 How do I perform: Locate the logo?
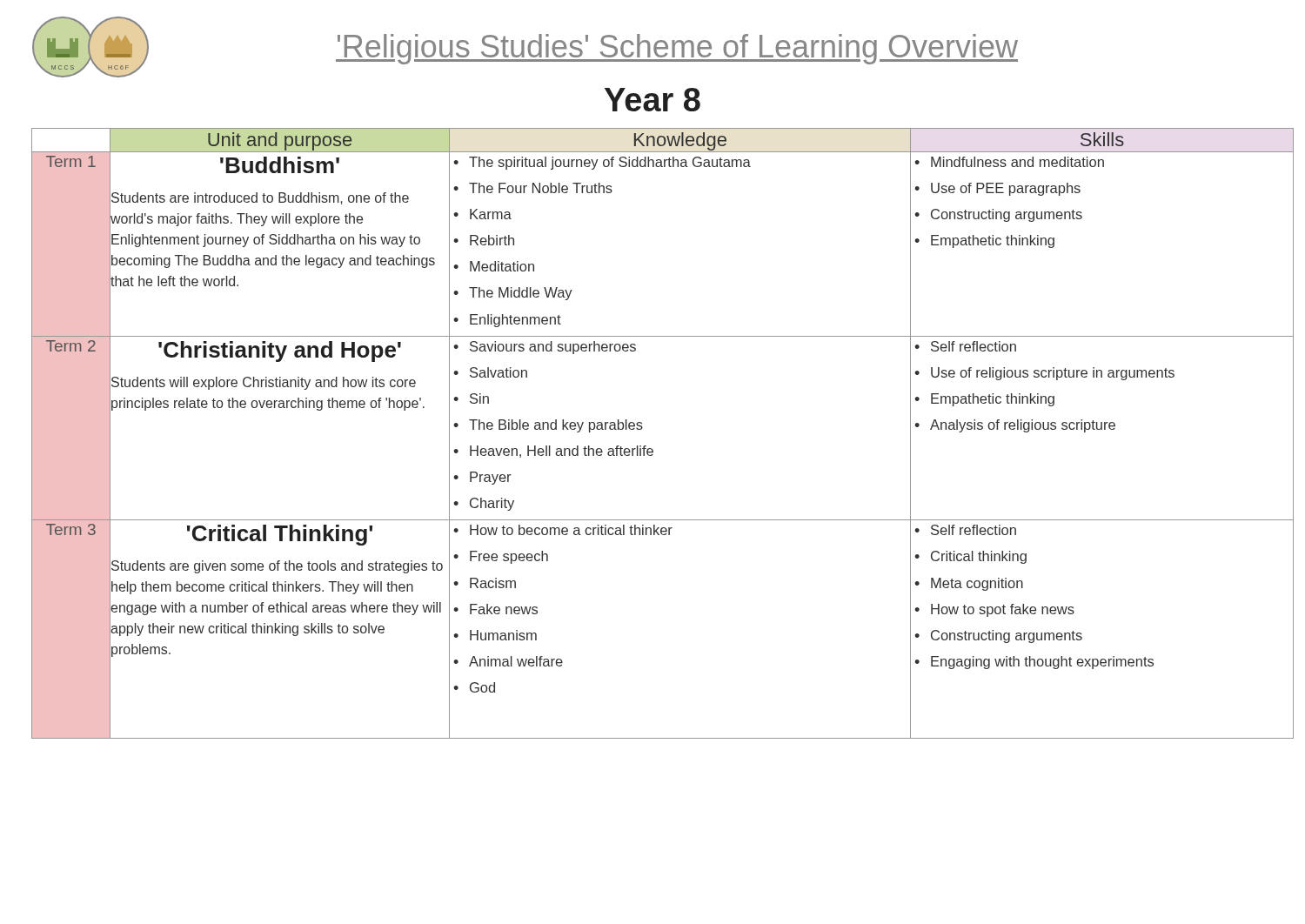click(91, 47)
